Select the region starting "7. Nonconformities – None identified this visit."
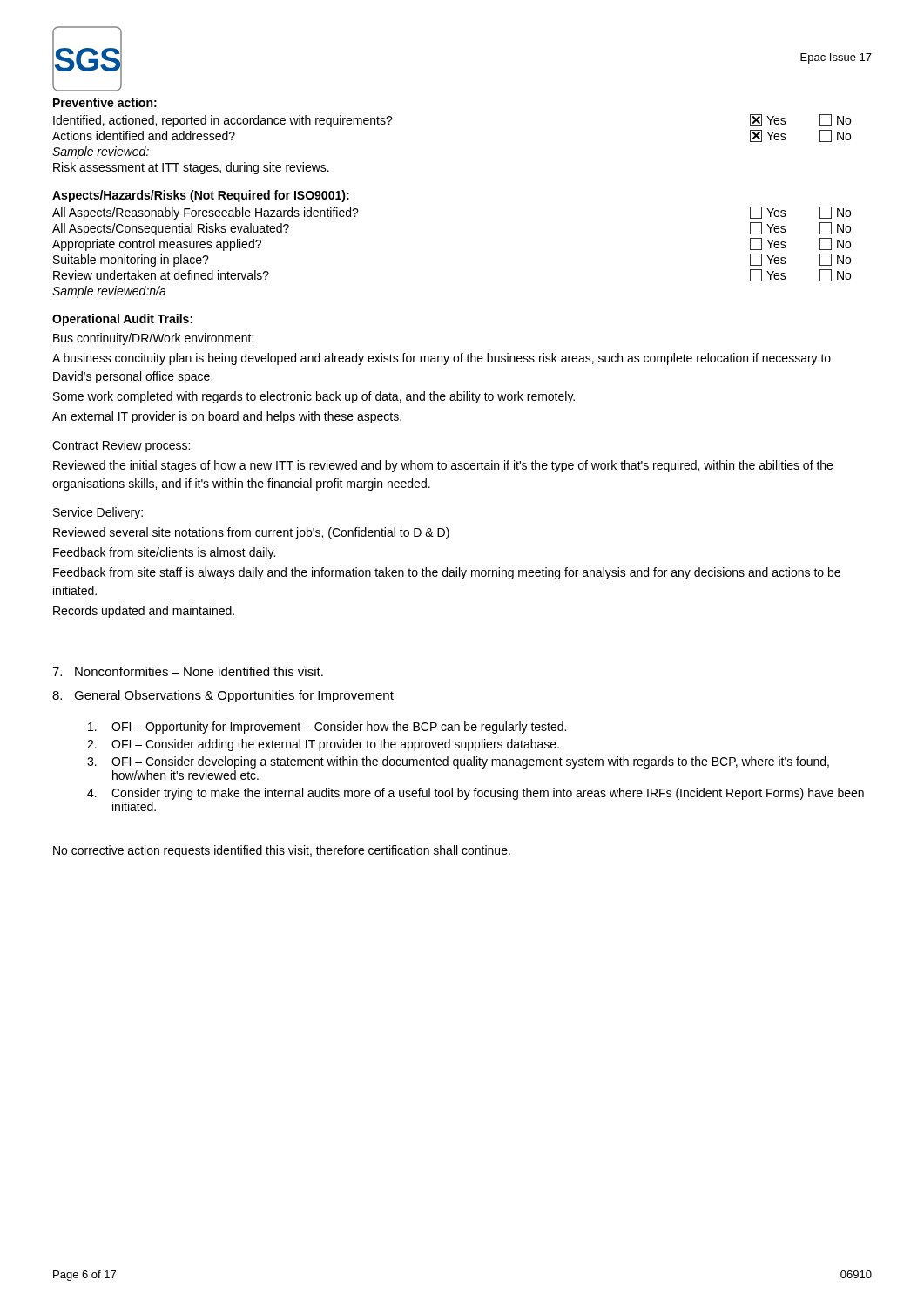924x1307 pixels. 188,671
